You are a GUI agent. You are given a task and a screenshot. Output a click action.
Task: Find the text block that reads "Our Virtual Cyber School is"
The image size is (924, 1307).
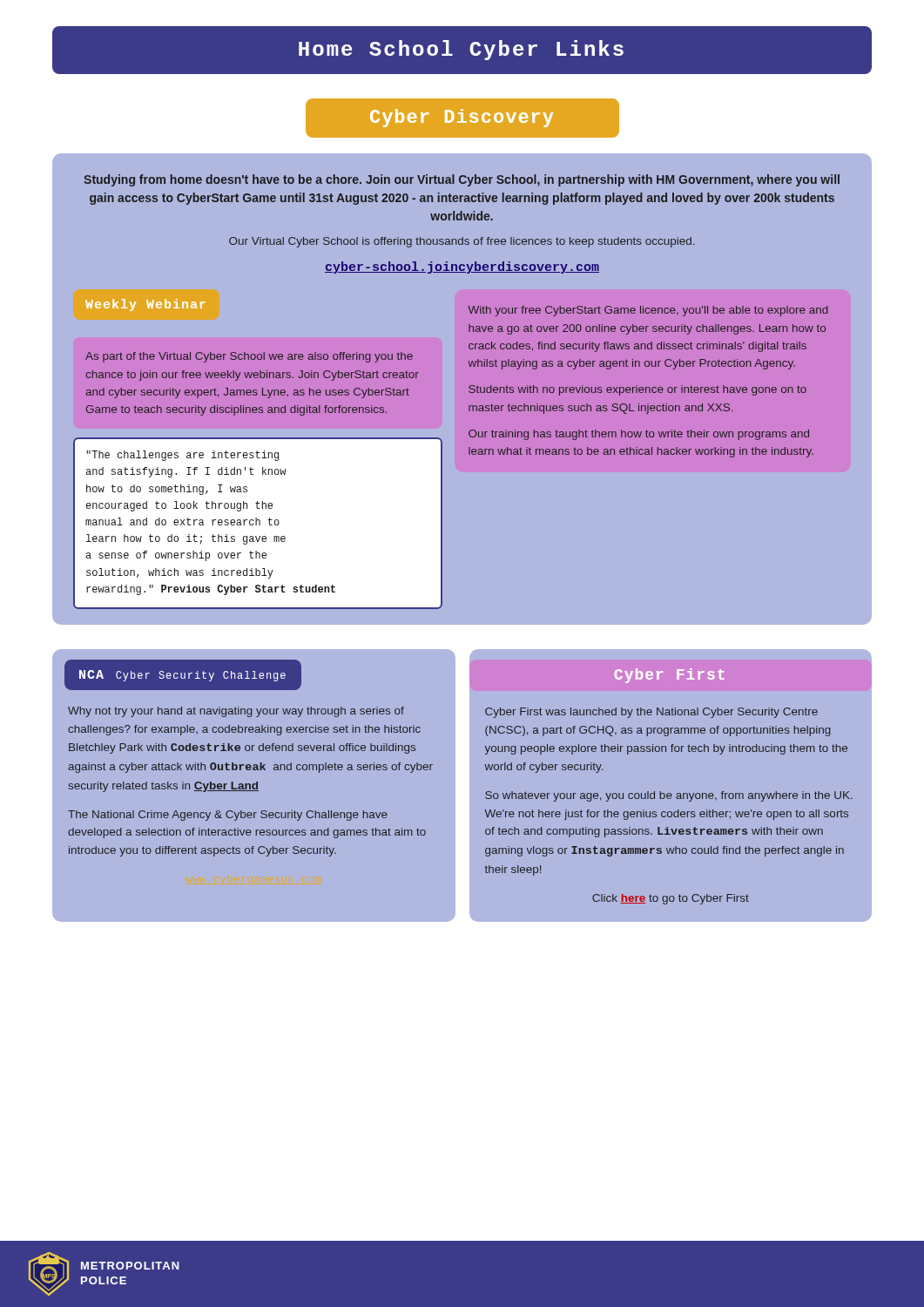click(x=462, y=241)
